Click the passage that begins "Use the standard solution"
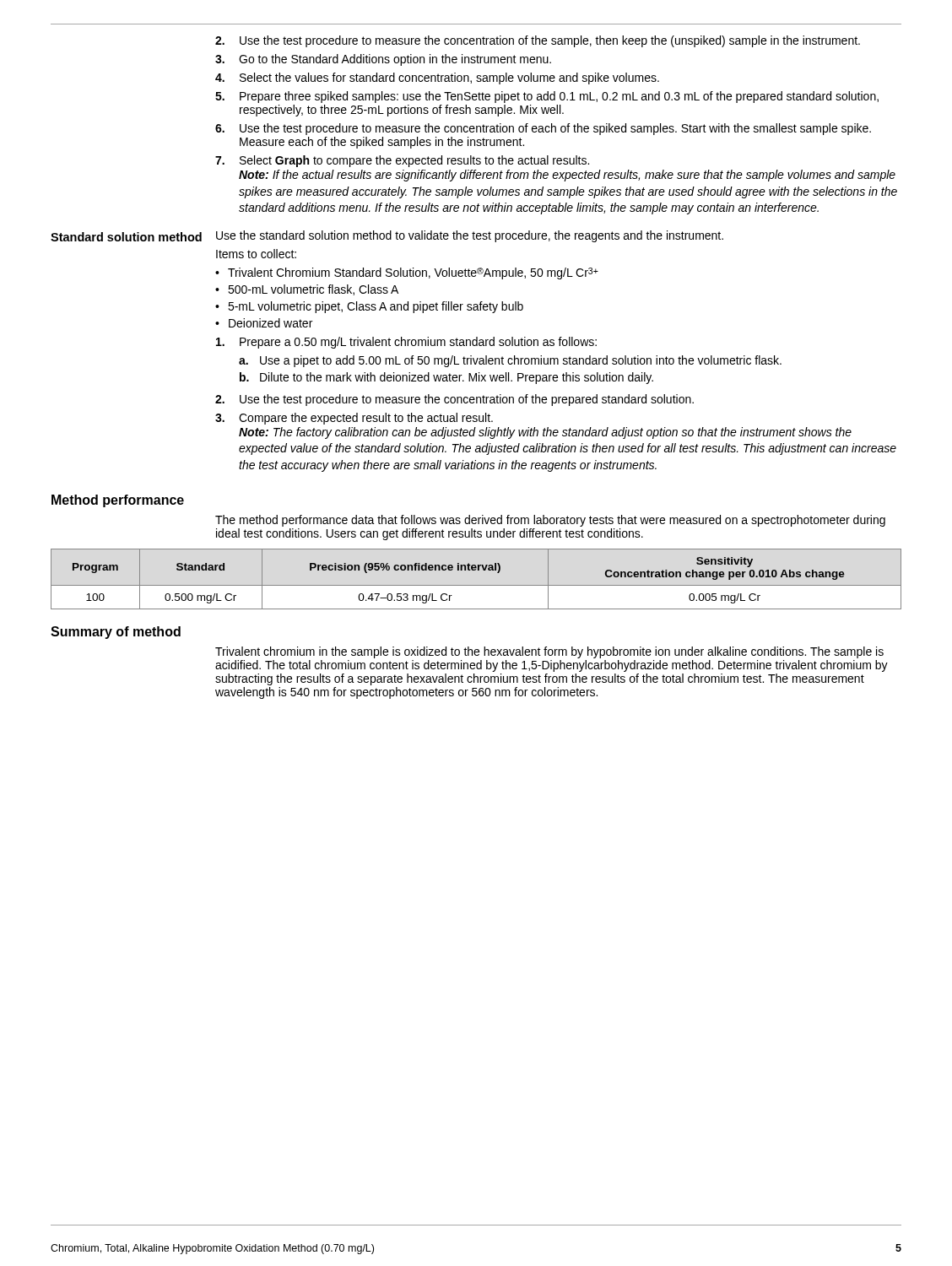Screen dimensions: 1266x952 470,235
